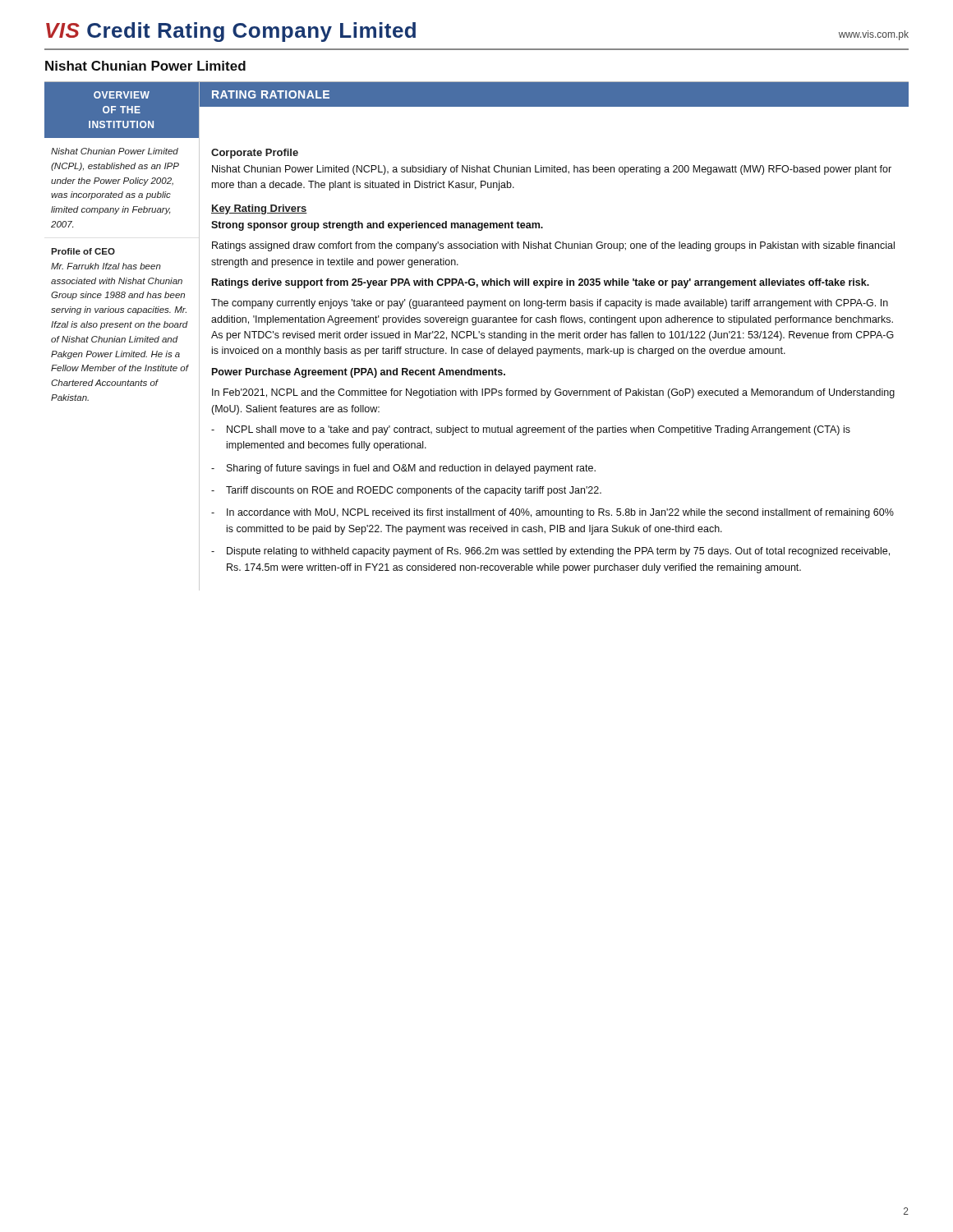Image resolution: width=953 pixels, height=1232 pixels.
Task: Click where it says "RATING RATIONALE"
Action: (271, 94)
